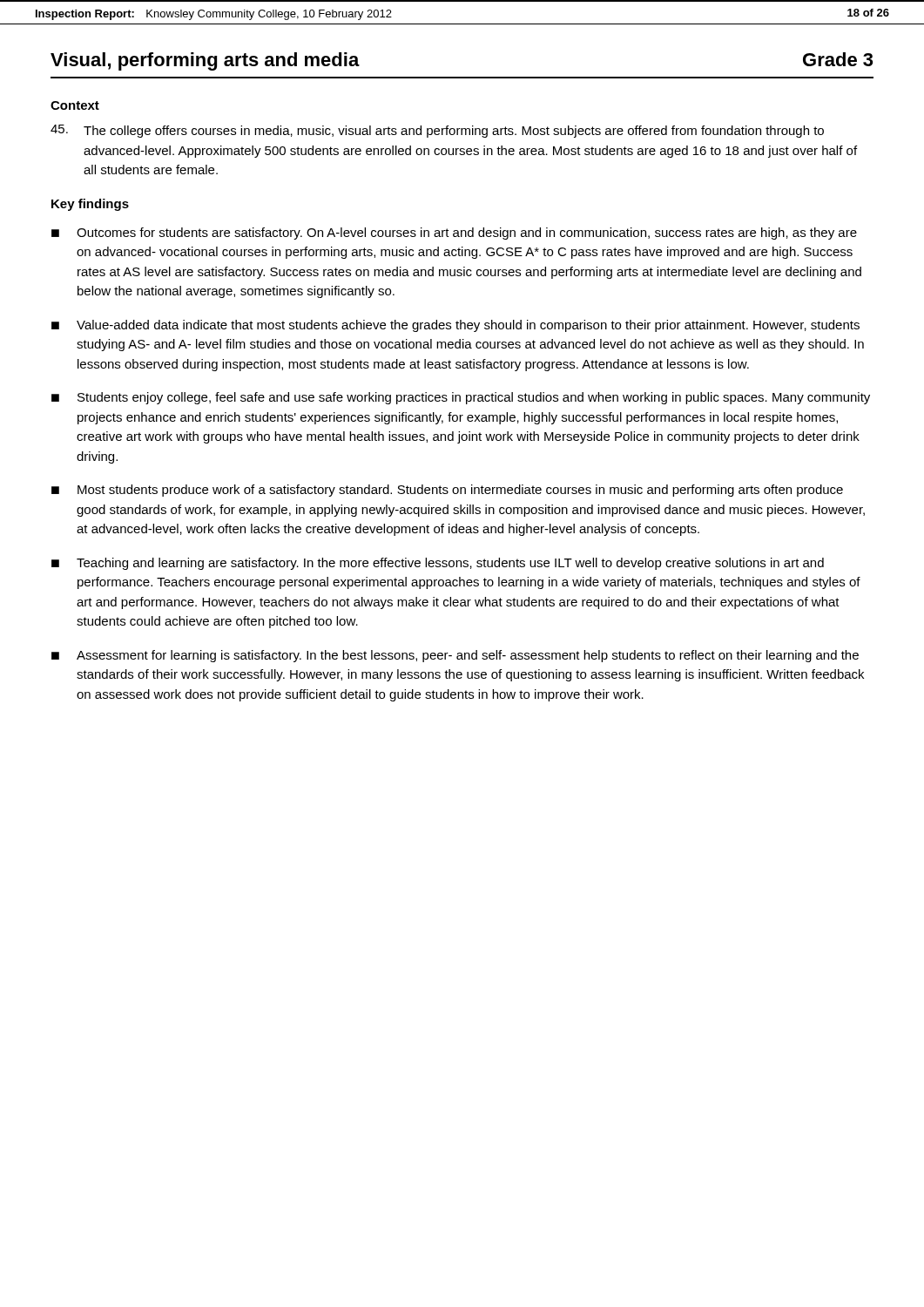
Task: Locate the text starting "Visual, performing arts and"
Action: [x=199, y=61]
